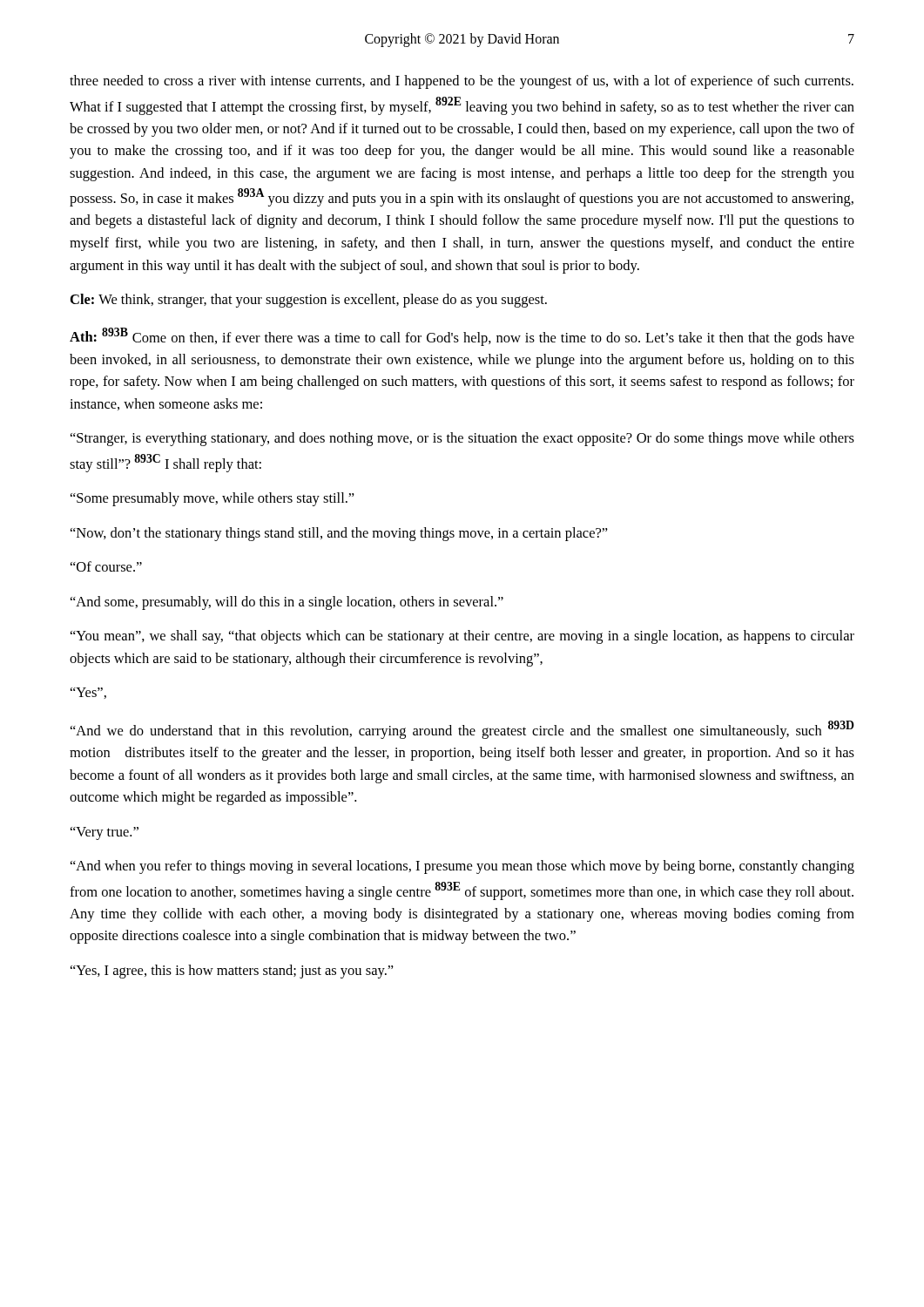Find the block on this page that starts "Ath: 893B Come on then, if ever there"

(x=462, y=369)
